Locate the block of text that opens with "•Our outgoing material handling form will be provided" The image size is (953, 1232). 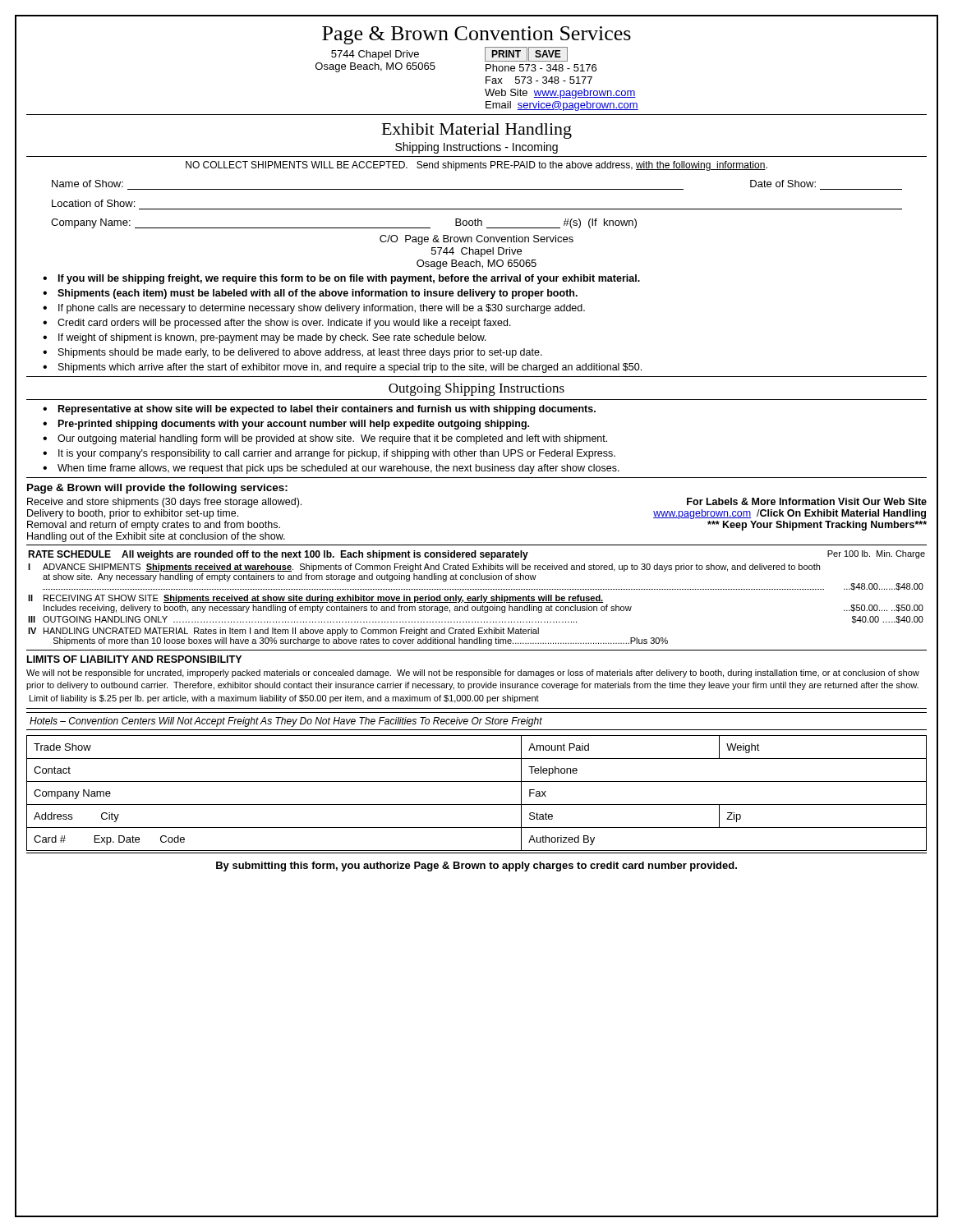click(x=476, y=439)
